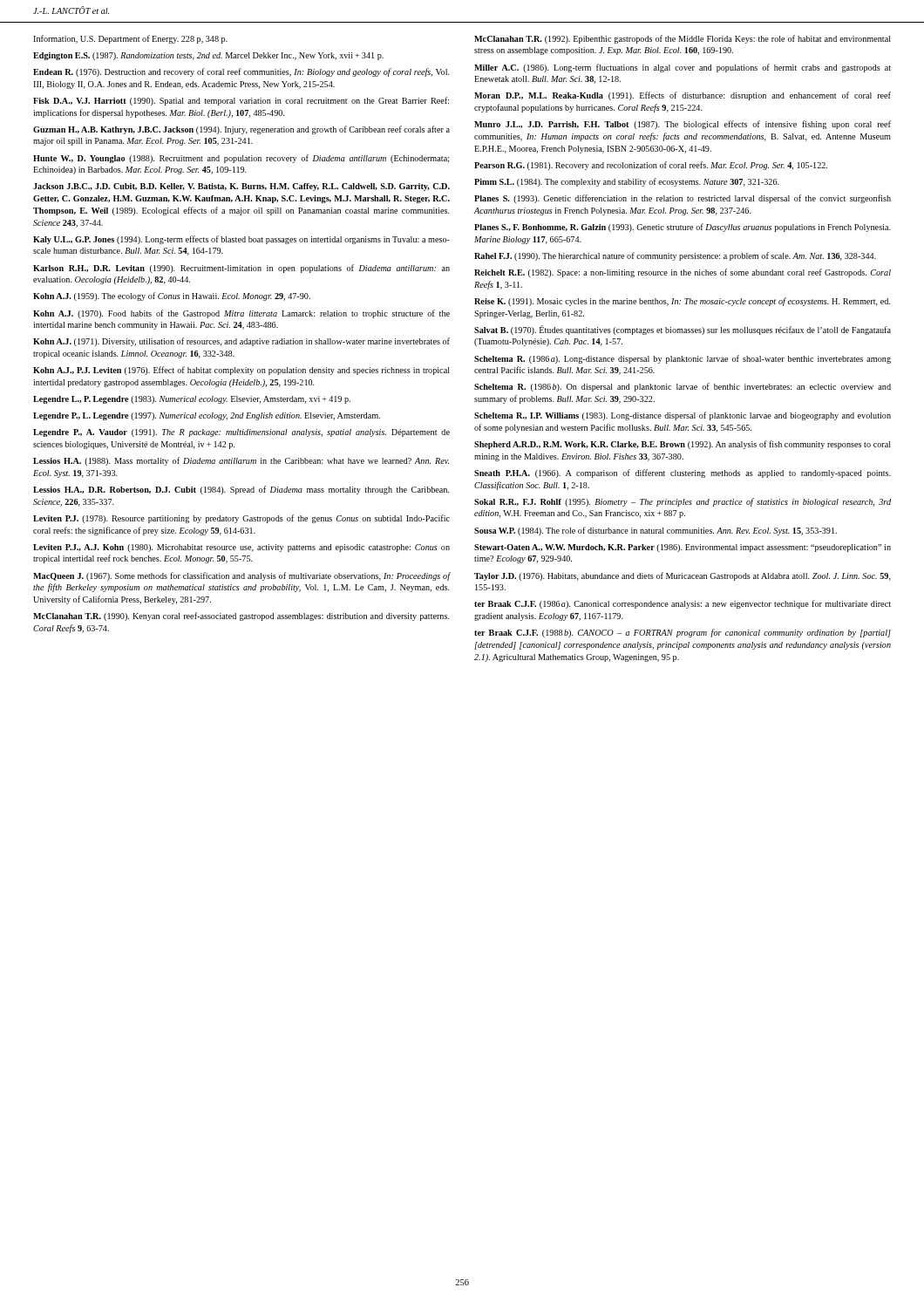The image size is (924, 1308).
Task: Select the list item that reads "Leviten P.J., A.J. Kohn (1980). Microhabitat resource use,"
Action: 241,553
